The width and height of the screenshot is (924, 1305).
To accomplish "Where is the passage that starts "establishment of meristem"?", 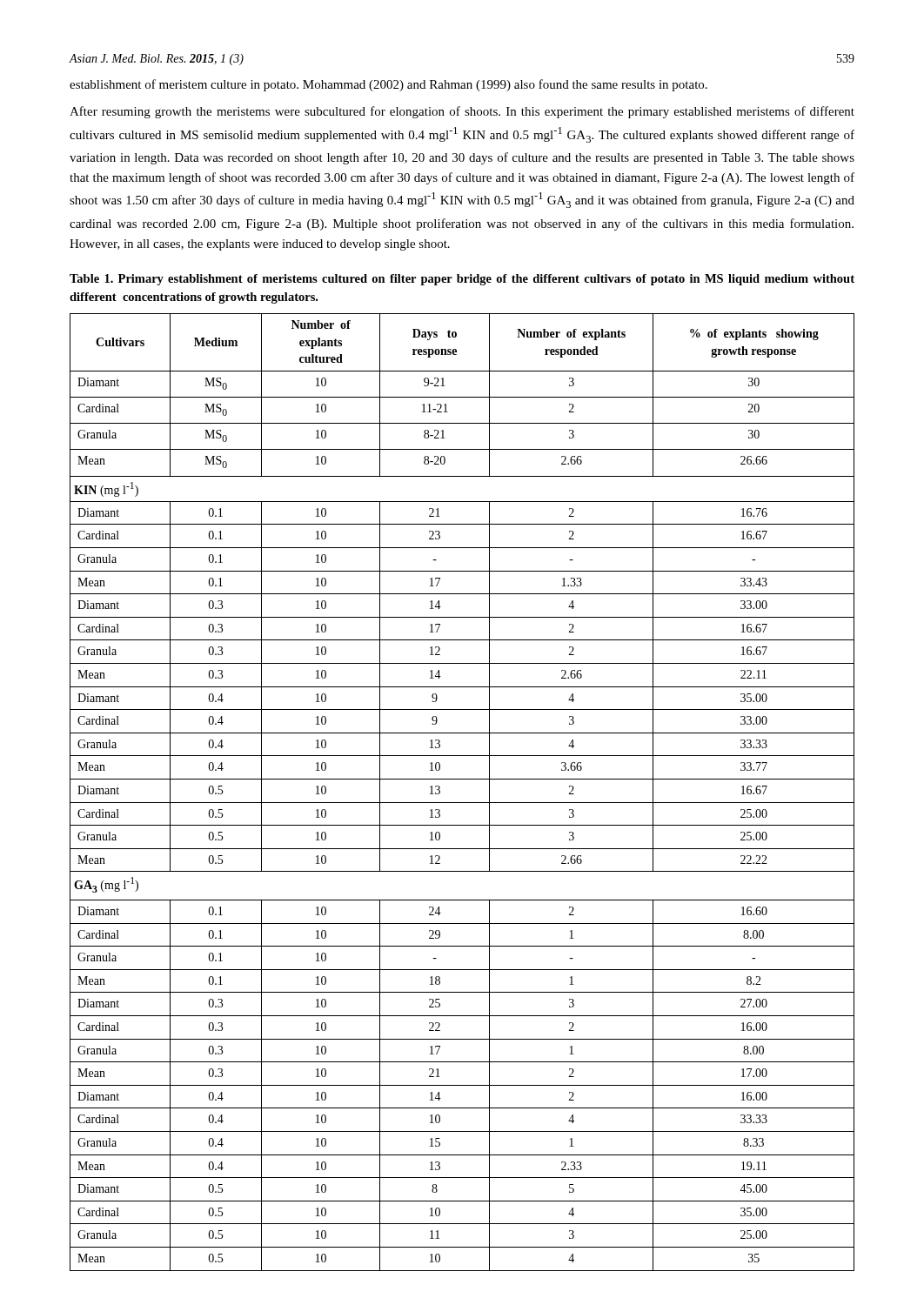I will [x=389, y=84].
